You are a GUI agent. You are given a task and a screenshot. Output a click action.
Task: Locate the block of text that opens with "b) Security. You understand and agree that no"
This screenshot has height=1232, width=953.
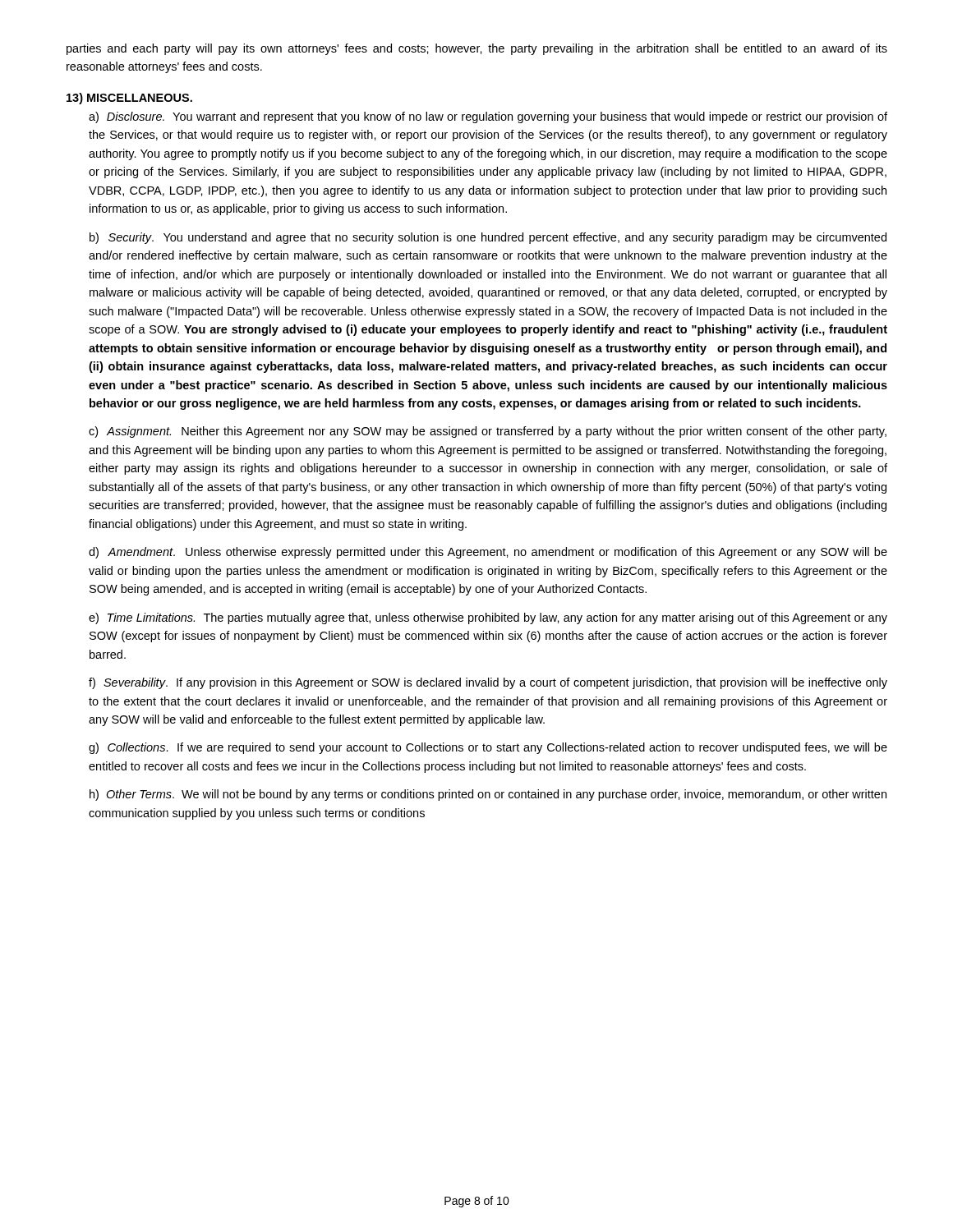point(488,320)
